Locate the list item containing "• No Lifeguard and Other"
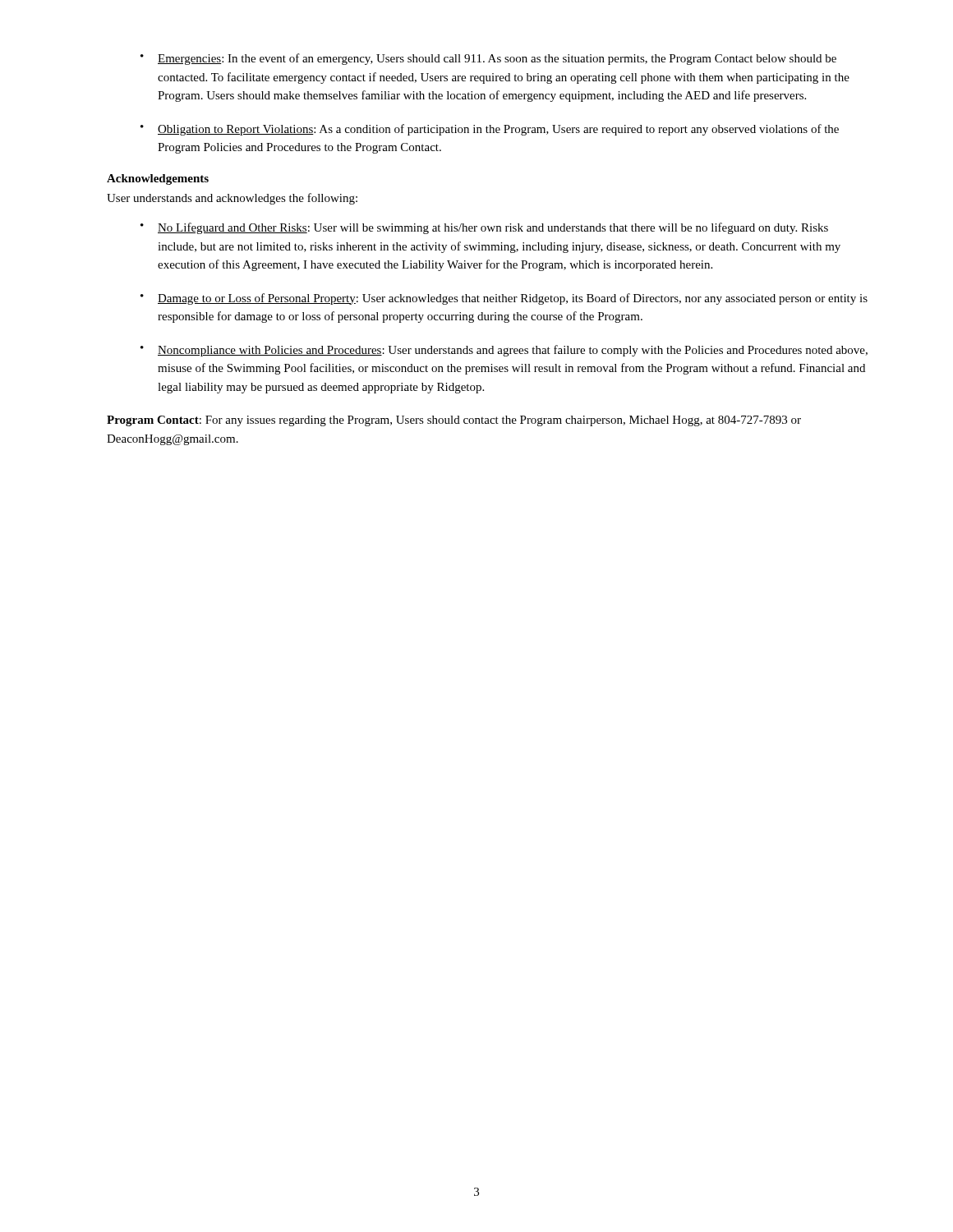953x1232 pixels. pos(505,246)
